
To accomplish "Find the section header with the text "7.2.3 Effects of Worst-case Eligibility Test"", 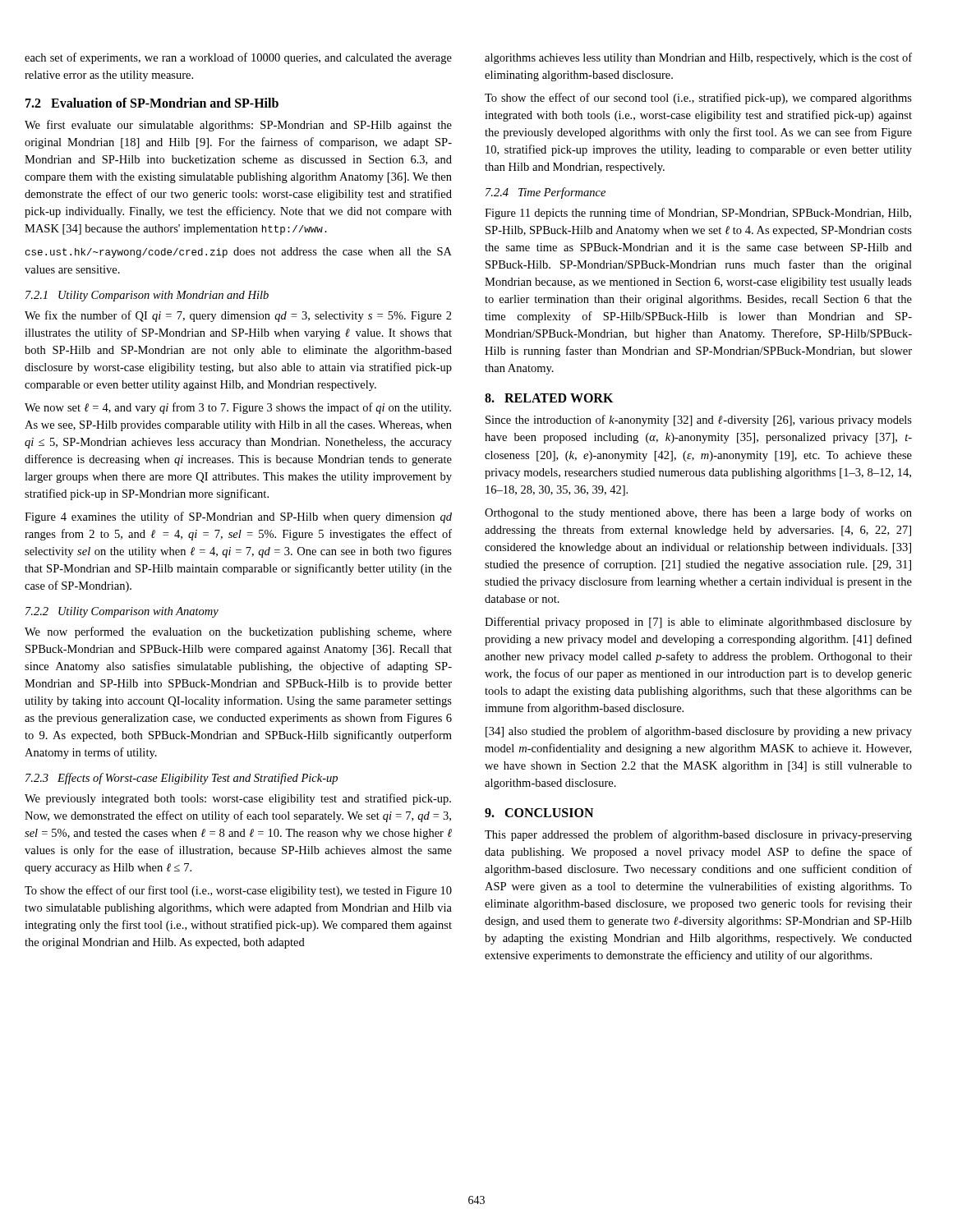I will coord(181,778).
